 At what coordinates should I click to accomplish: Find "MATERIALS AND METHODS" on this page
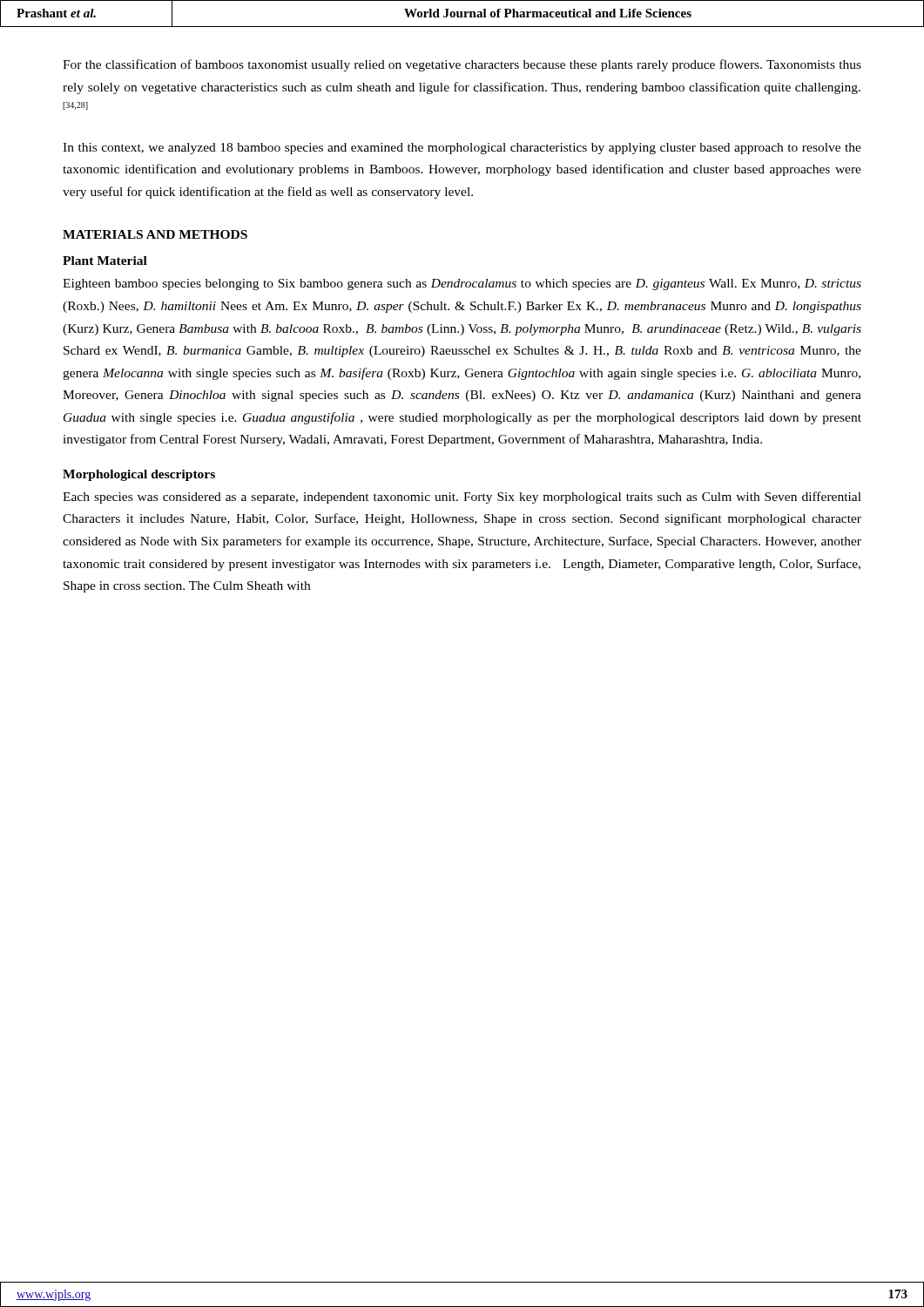pos(155,234)
